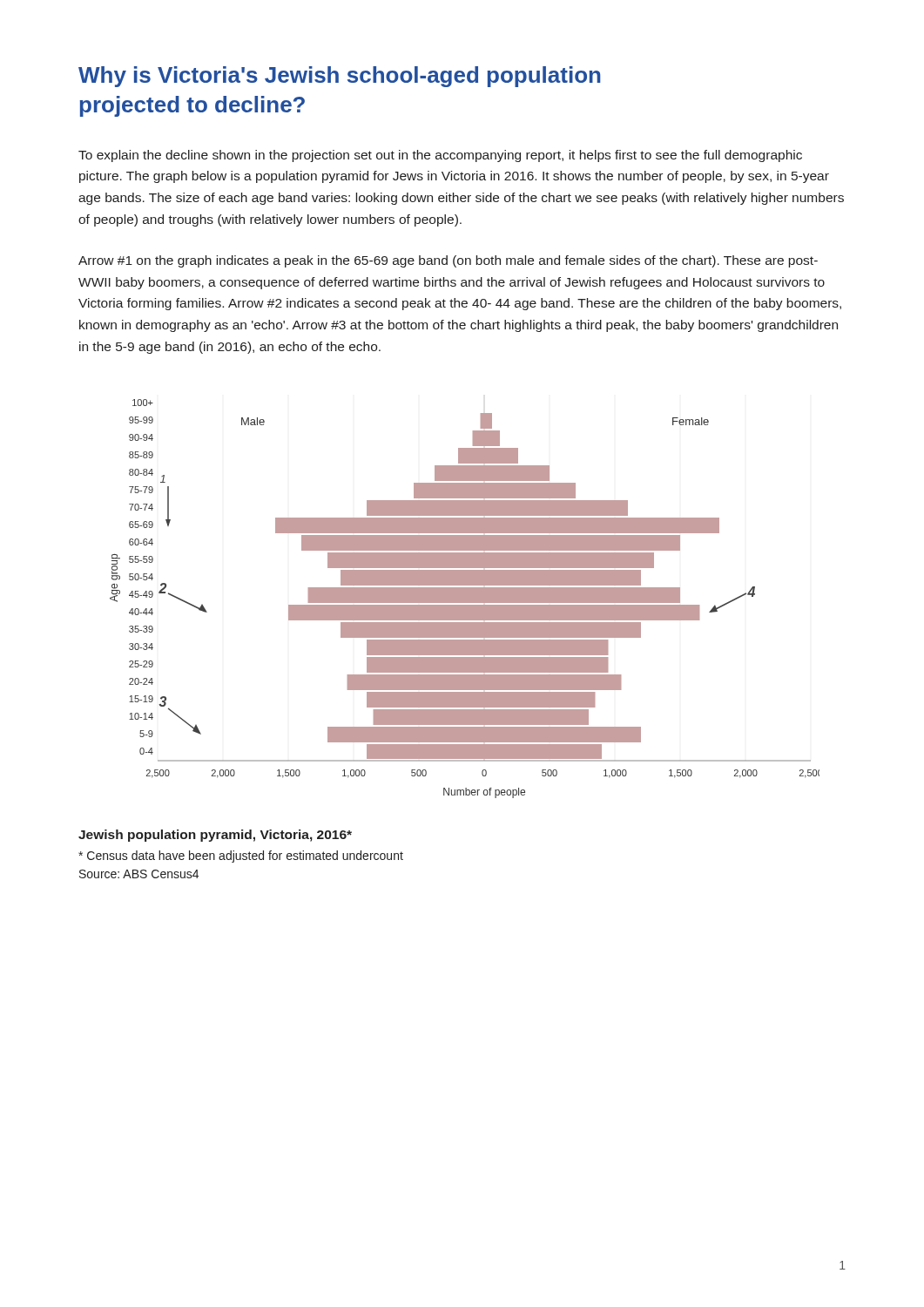
Task: Click the bar chart
Action: [462, 595]
